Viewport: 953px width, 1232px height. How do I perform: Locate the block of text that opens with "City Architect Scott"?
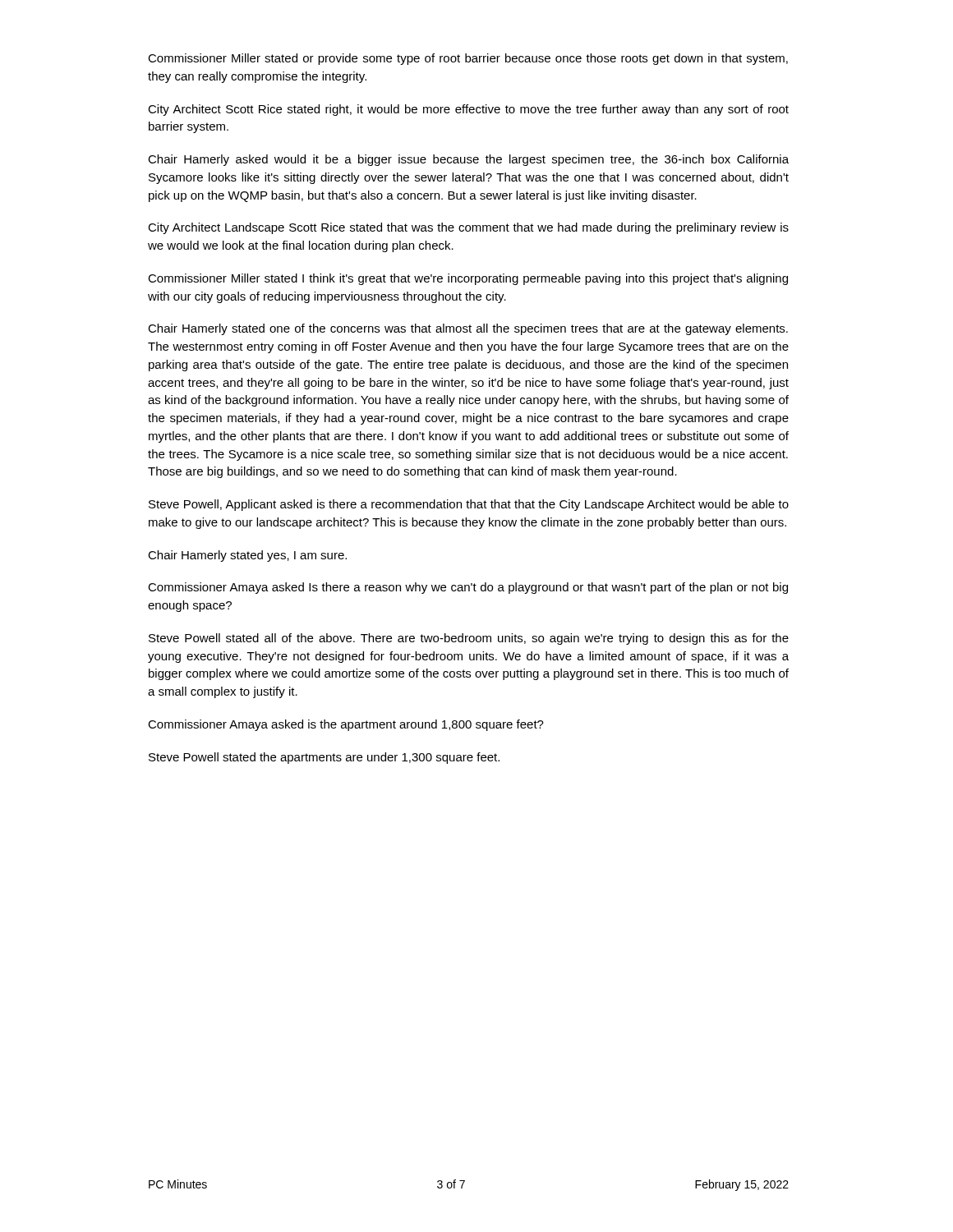tap(468, 117)
